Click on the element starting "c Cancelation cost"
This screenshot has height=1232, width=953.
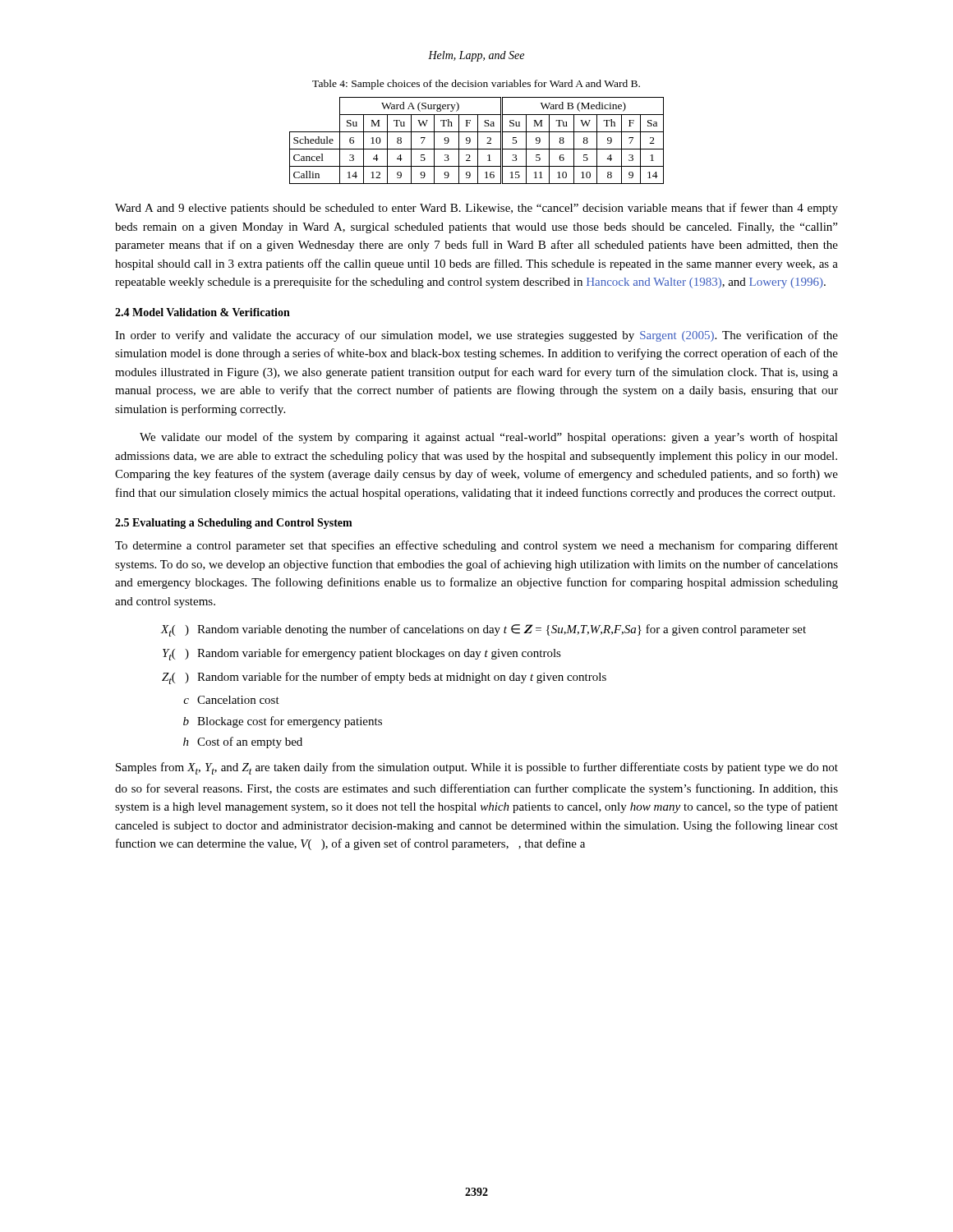[231, 700]
